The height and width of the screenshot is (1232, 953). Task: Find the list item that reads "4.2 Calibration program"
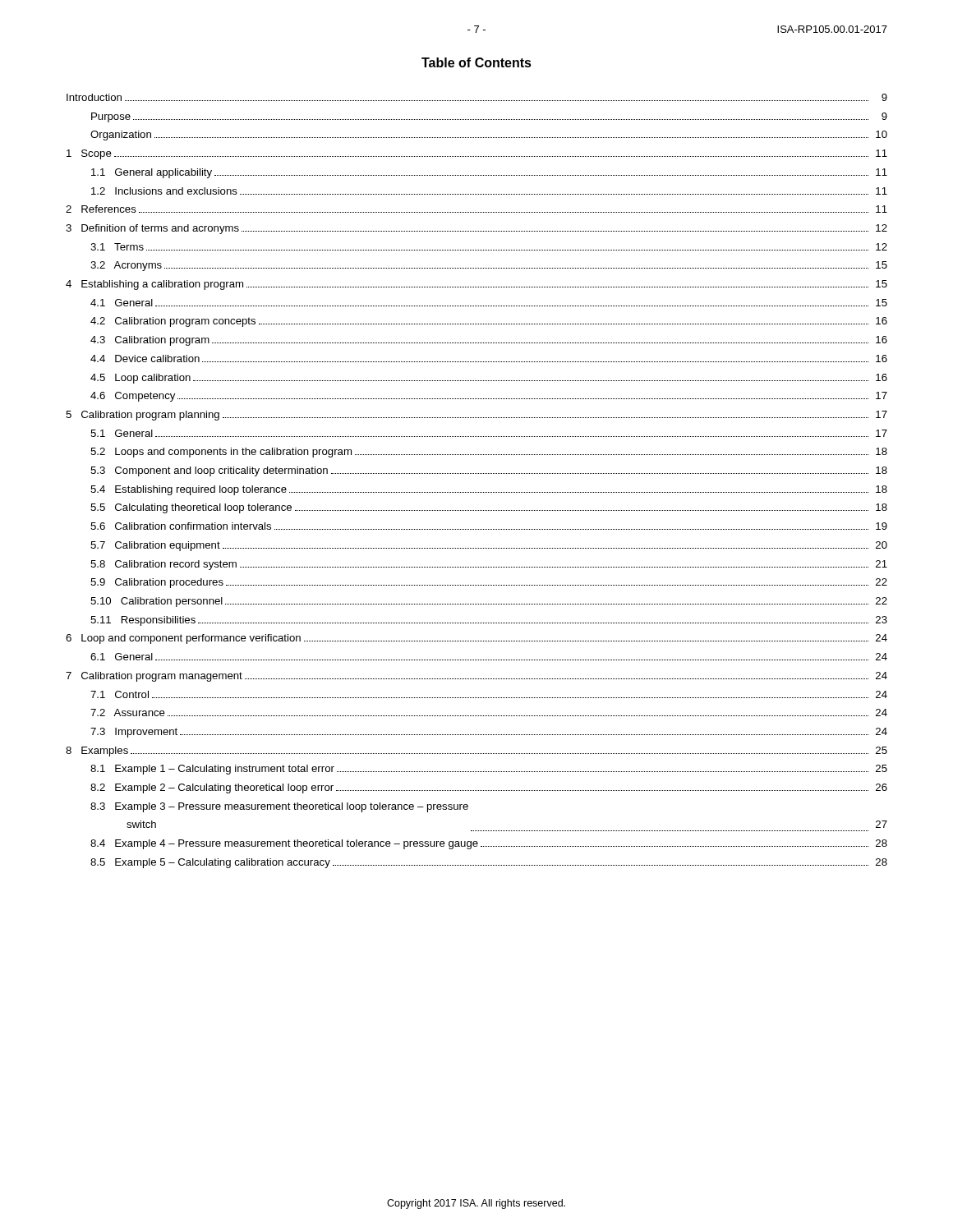[489, 322]
